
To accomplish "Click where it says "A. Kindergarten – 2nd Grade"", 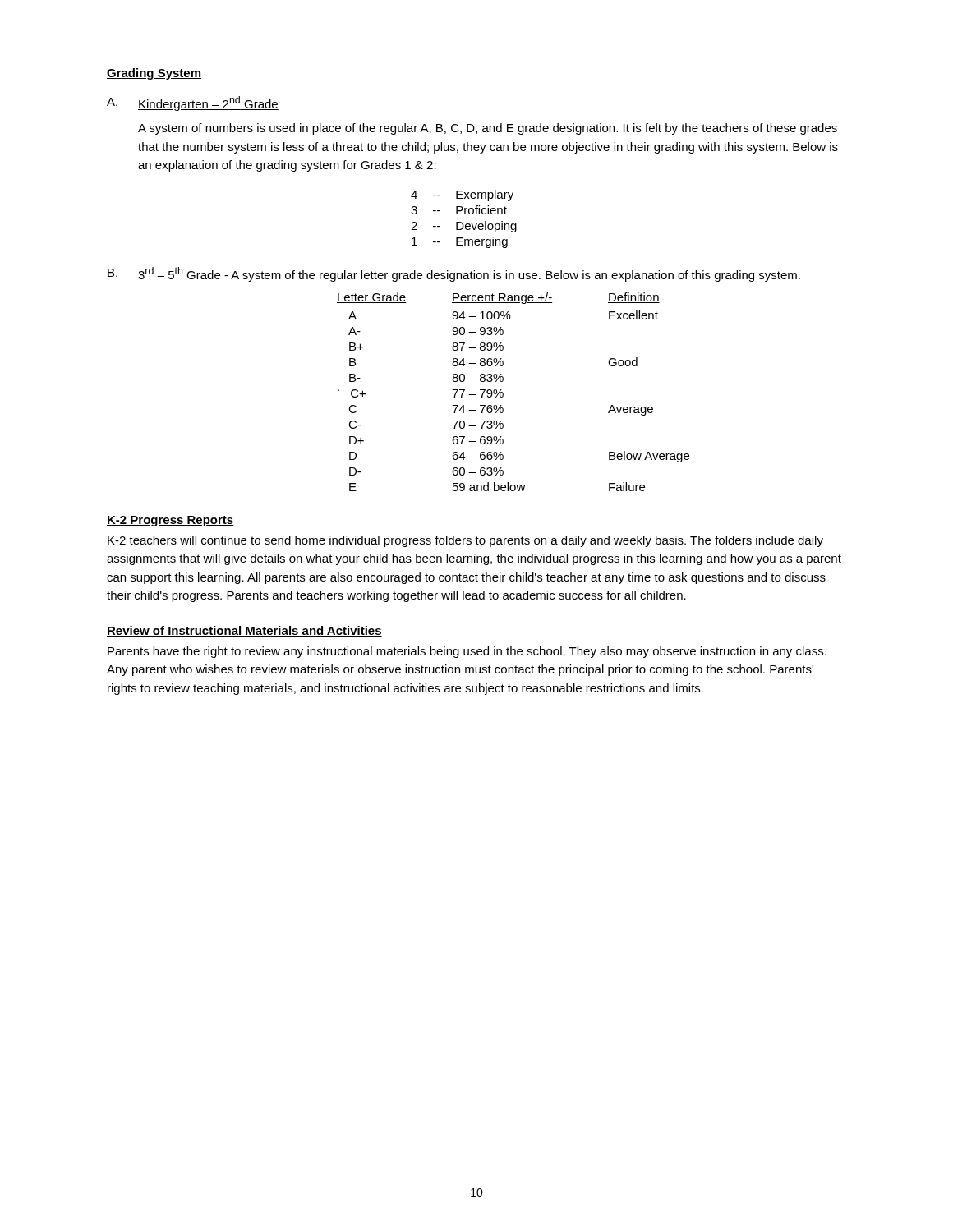I will 193,103.
